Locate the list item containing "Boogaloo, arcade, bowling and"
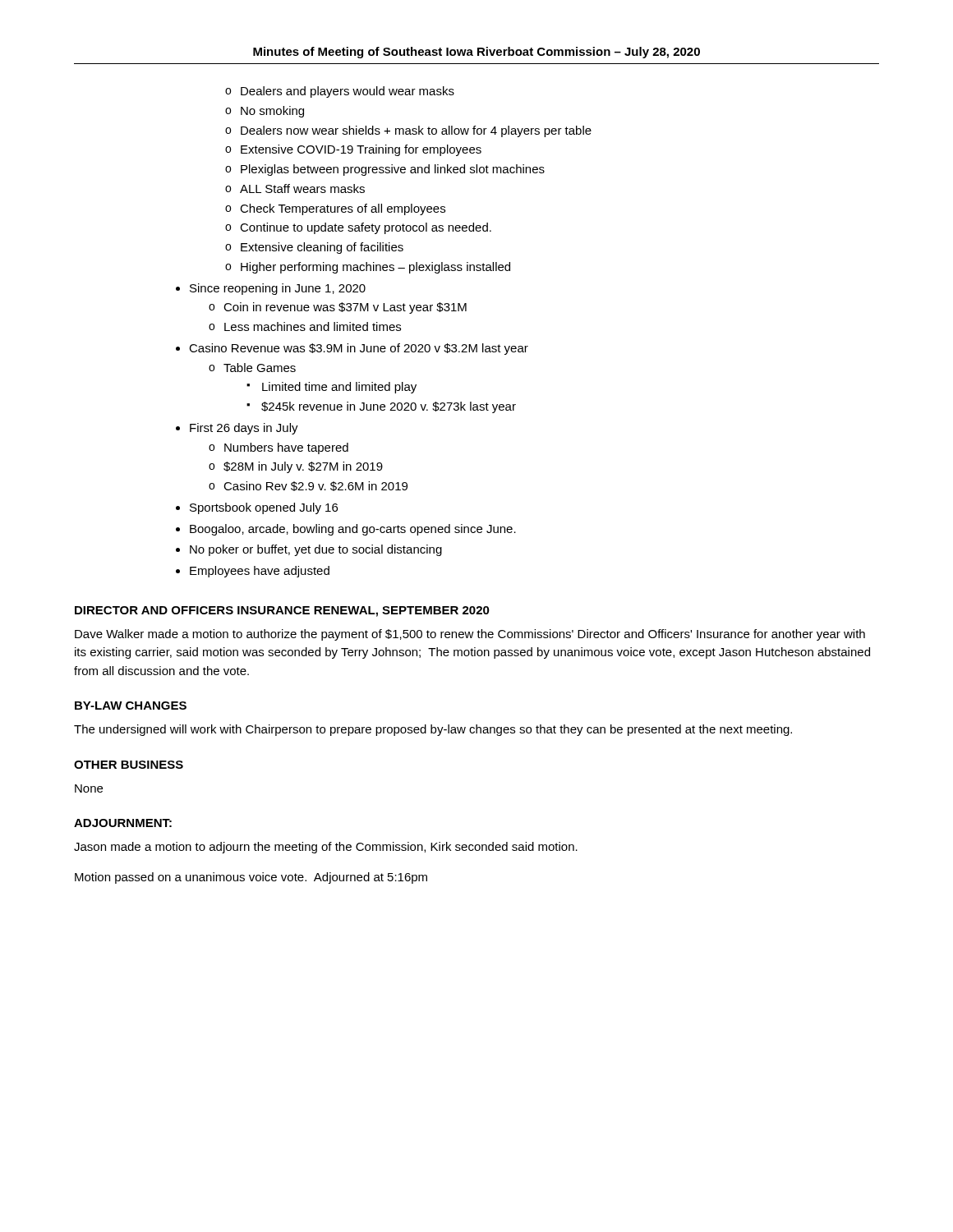The height and width of the screenshot is (1232, 953). [x=353, y=528]
